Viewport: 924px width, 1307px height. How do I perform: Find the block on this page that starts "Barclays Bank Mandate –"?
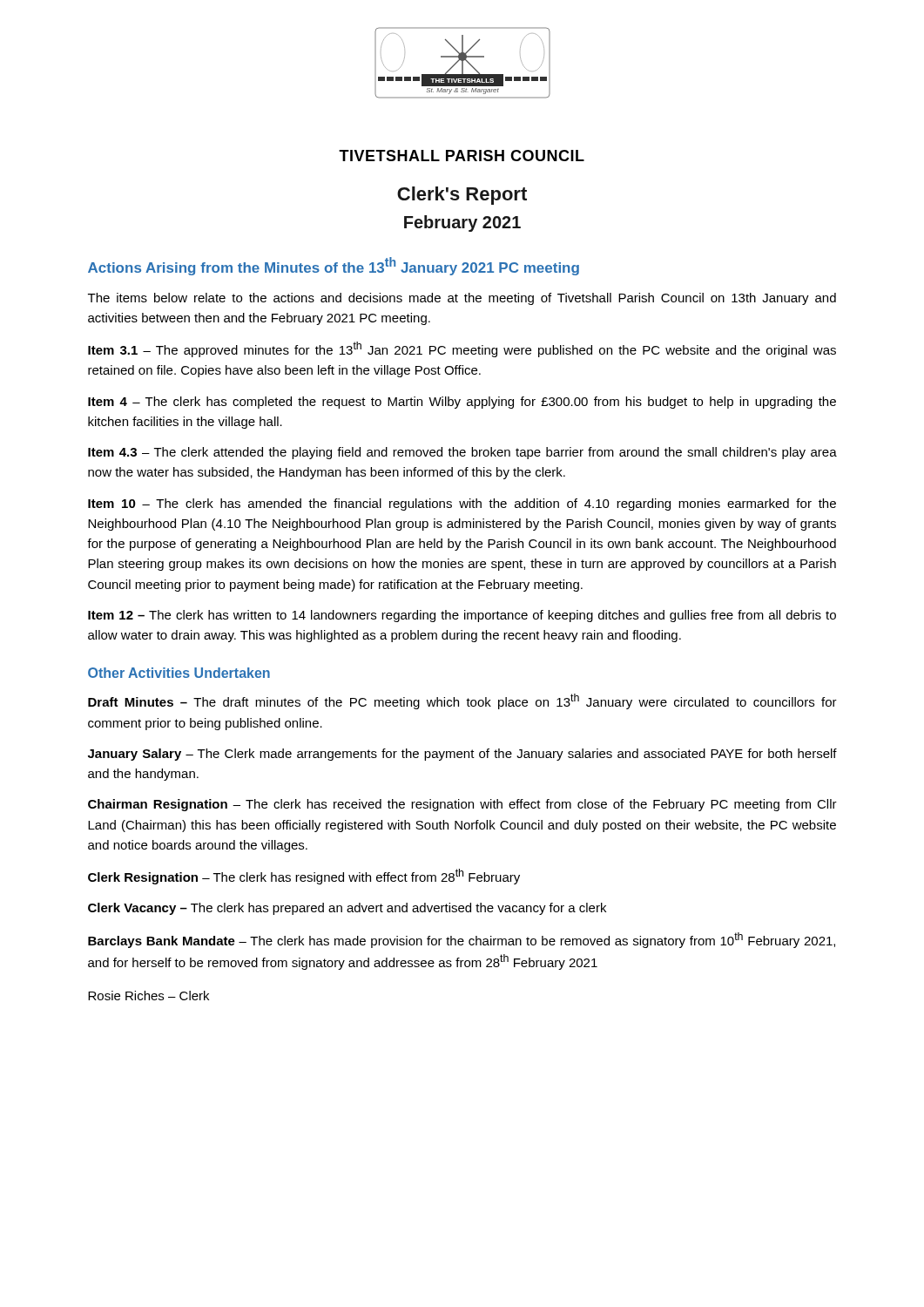pos(462,950)
